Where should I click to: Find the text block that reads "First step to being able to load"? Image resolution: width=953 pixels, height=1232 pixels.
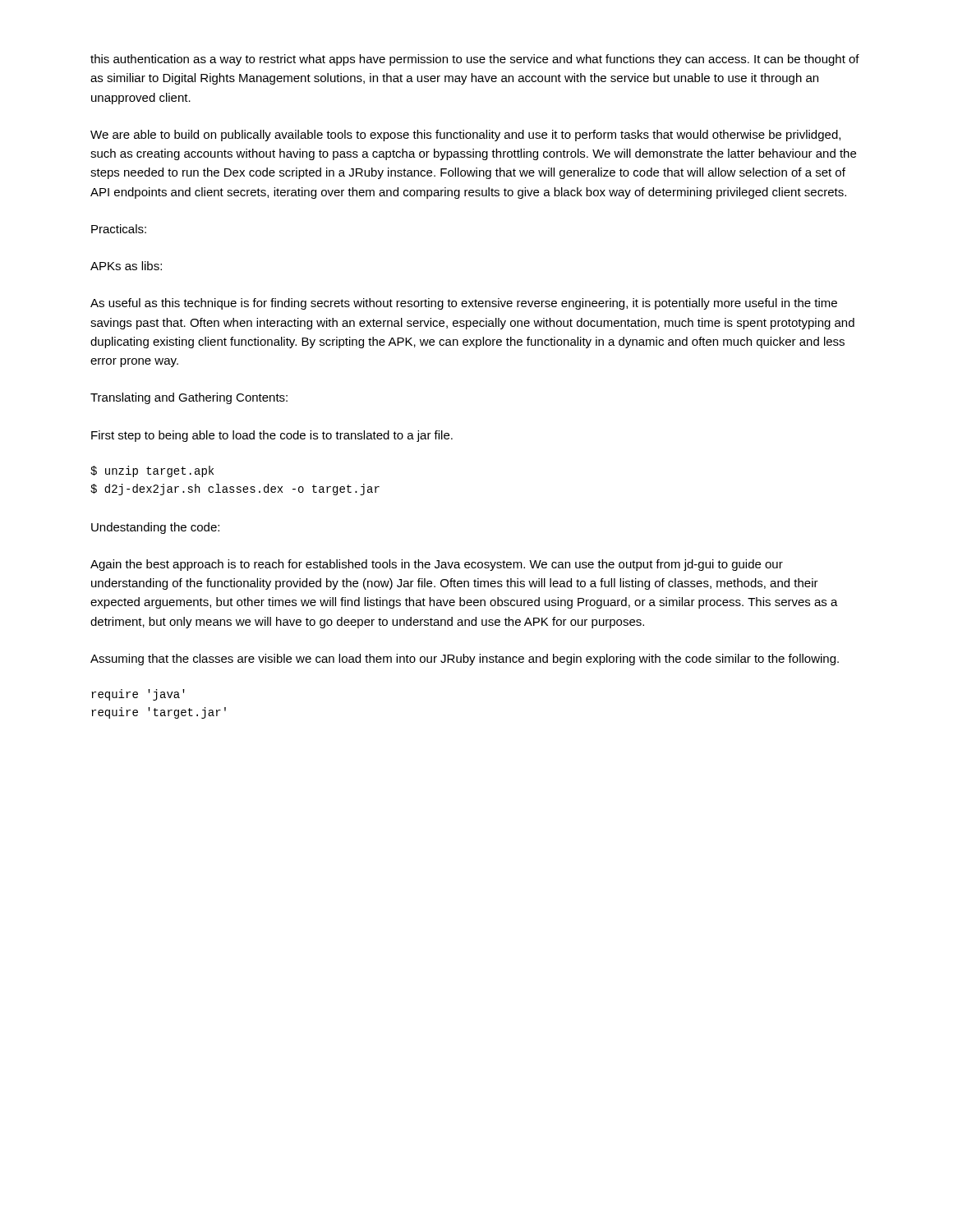[x=272, y=434]
